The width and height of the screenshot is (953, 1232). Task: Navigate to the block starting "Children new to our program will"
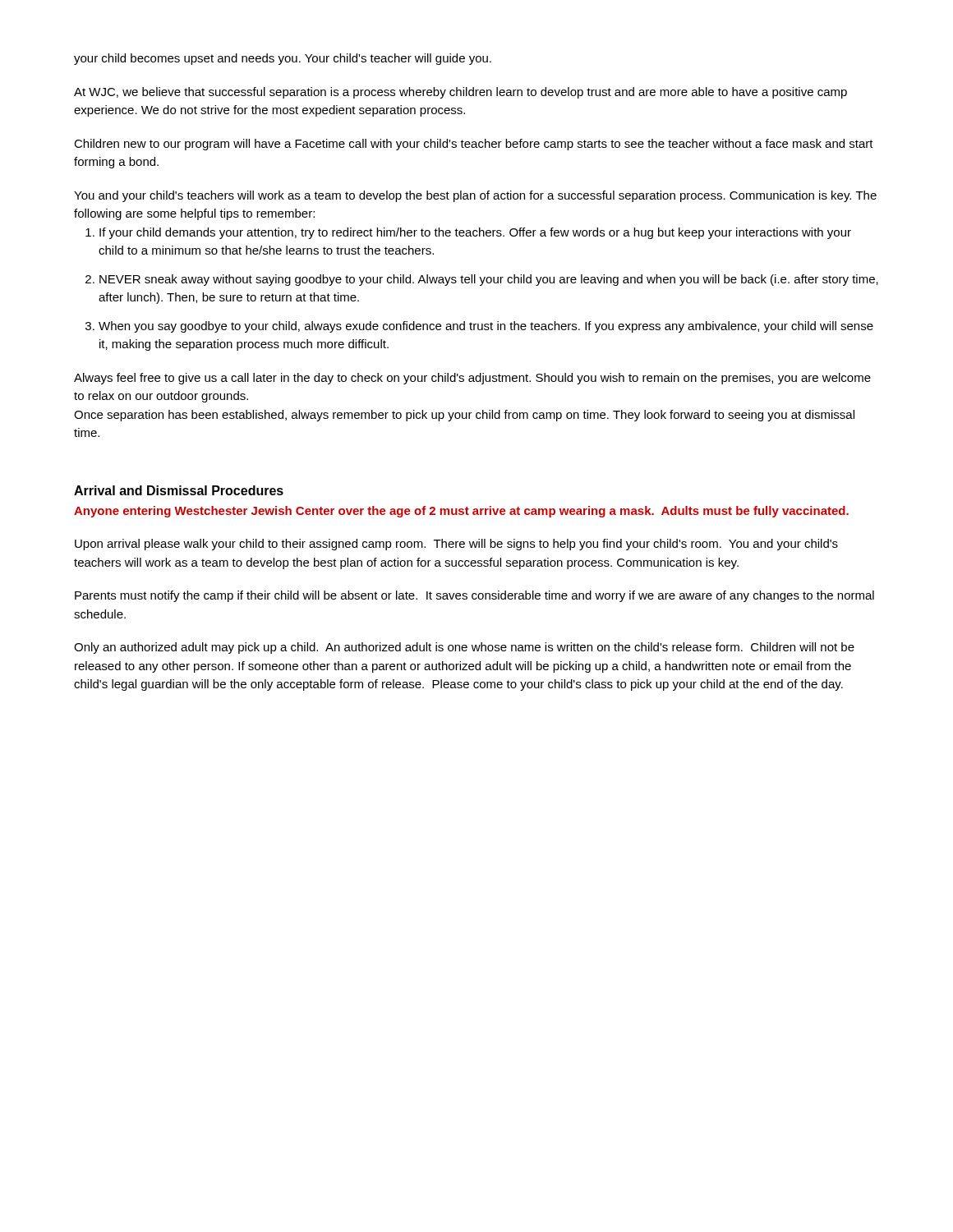473,152
